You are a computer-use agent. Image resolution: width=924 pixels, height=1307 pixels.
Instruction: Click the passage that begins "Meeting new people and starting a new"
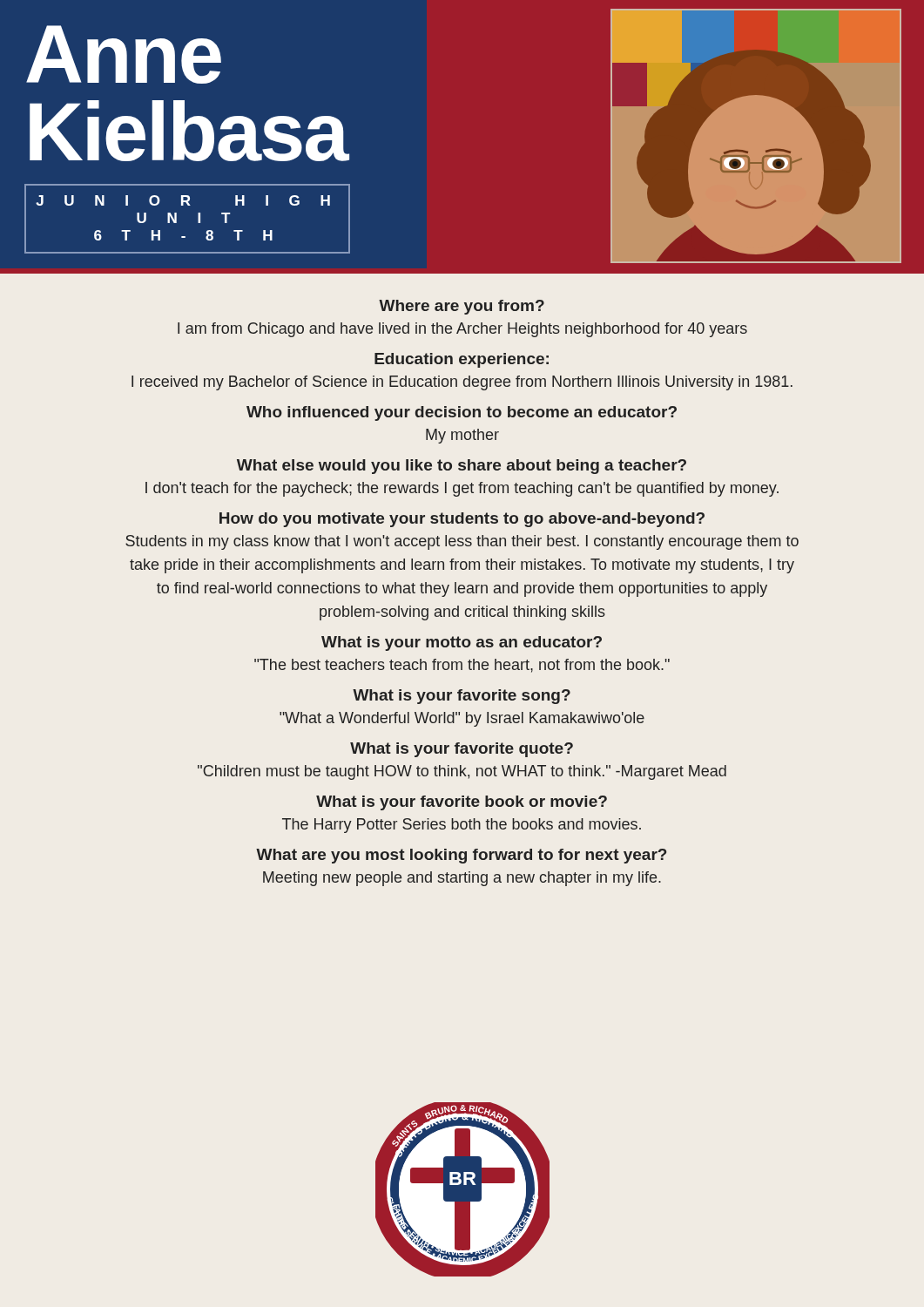tap(462, 877)
